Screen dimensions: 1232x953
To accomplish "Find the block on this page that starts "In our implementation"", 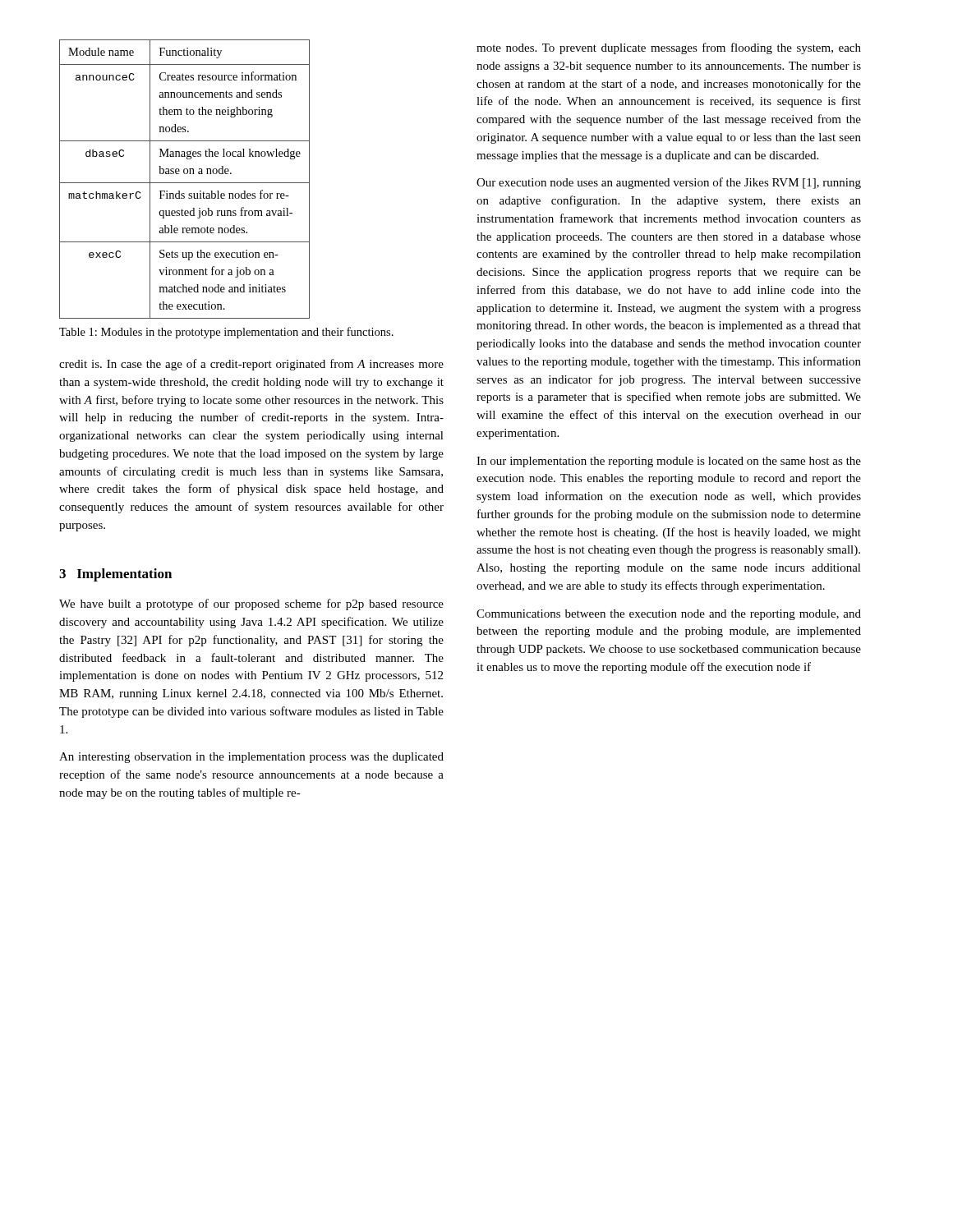I will (669, 523).
